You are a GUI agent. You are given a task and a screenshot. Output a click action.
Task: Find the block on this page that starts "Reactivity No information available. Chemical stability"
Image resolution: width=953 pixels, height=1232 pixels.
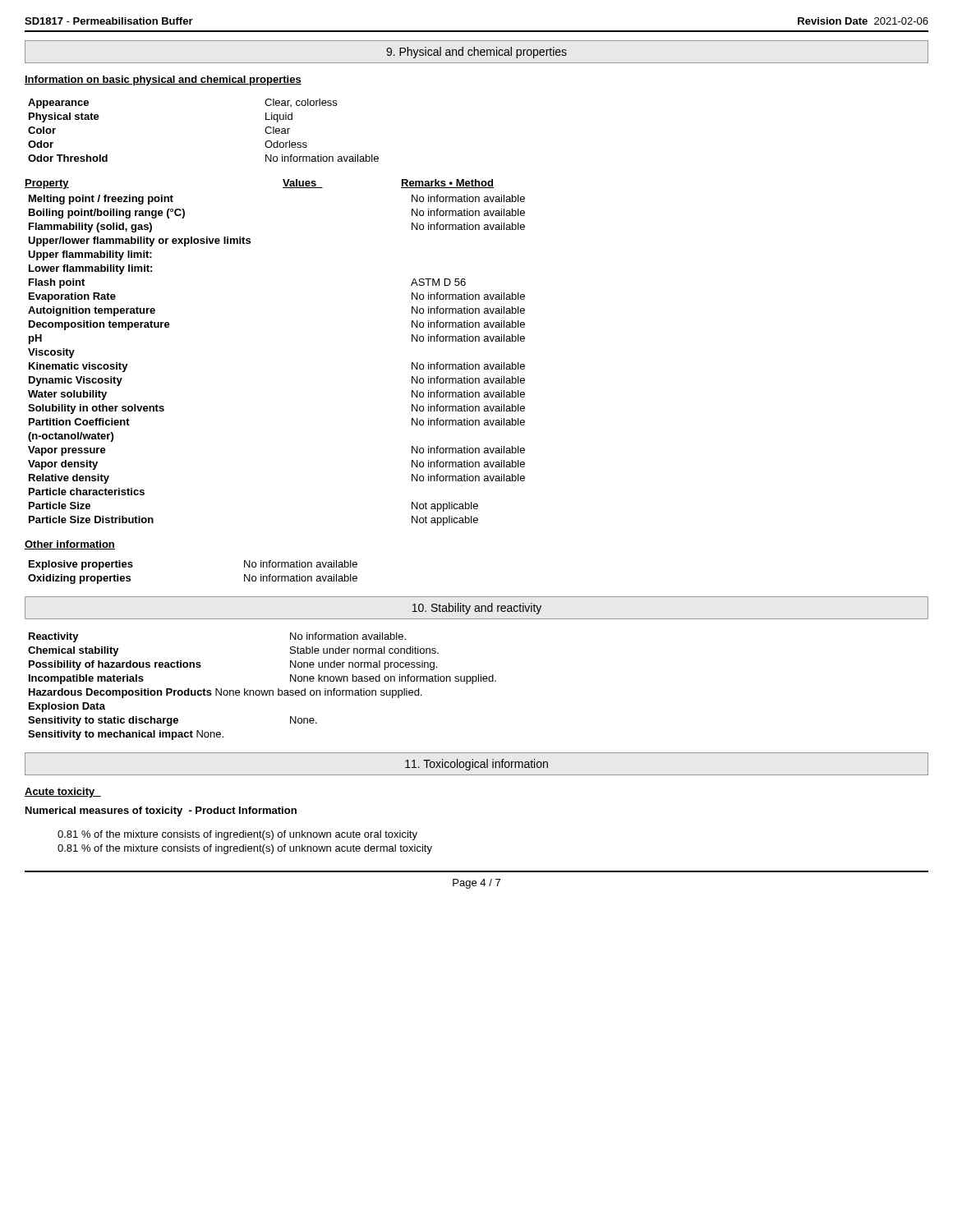476,685
